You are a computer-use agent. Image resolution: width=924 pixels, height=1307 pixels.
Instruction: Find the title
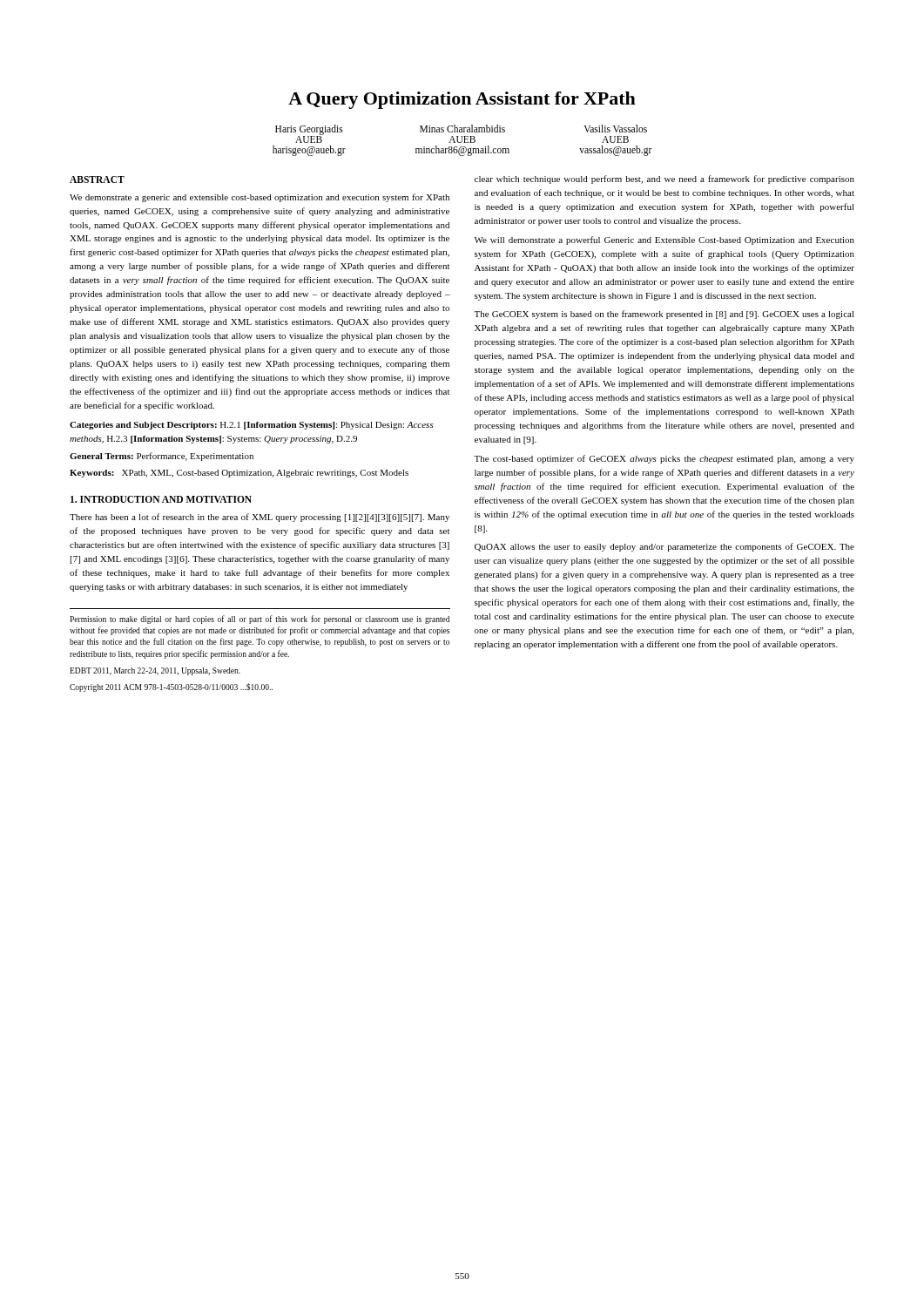pos(462,98)
